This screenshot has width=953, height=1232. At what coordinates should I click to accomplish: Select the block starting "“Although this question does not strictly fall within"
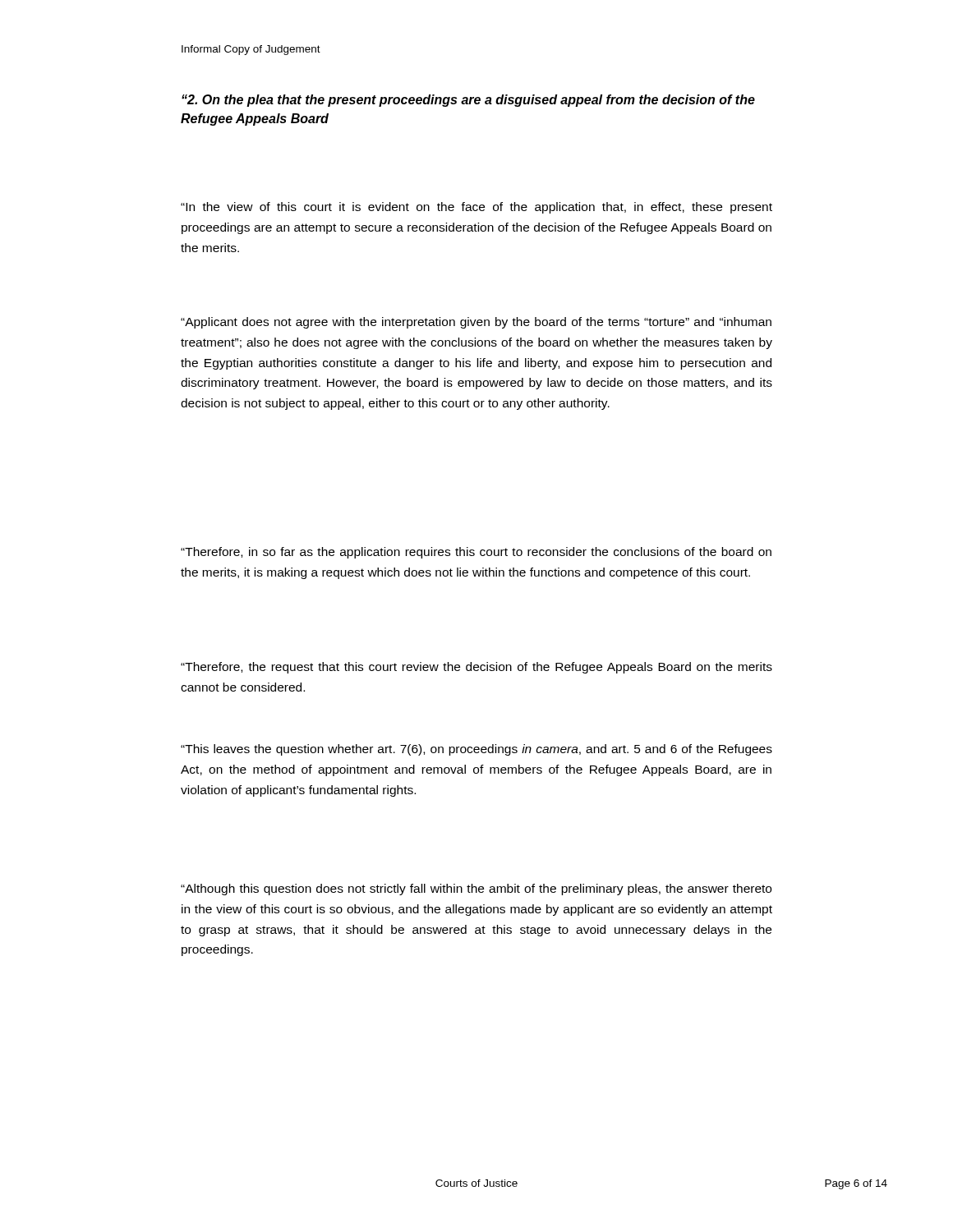(x=476, y=919)
